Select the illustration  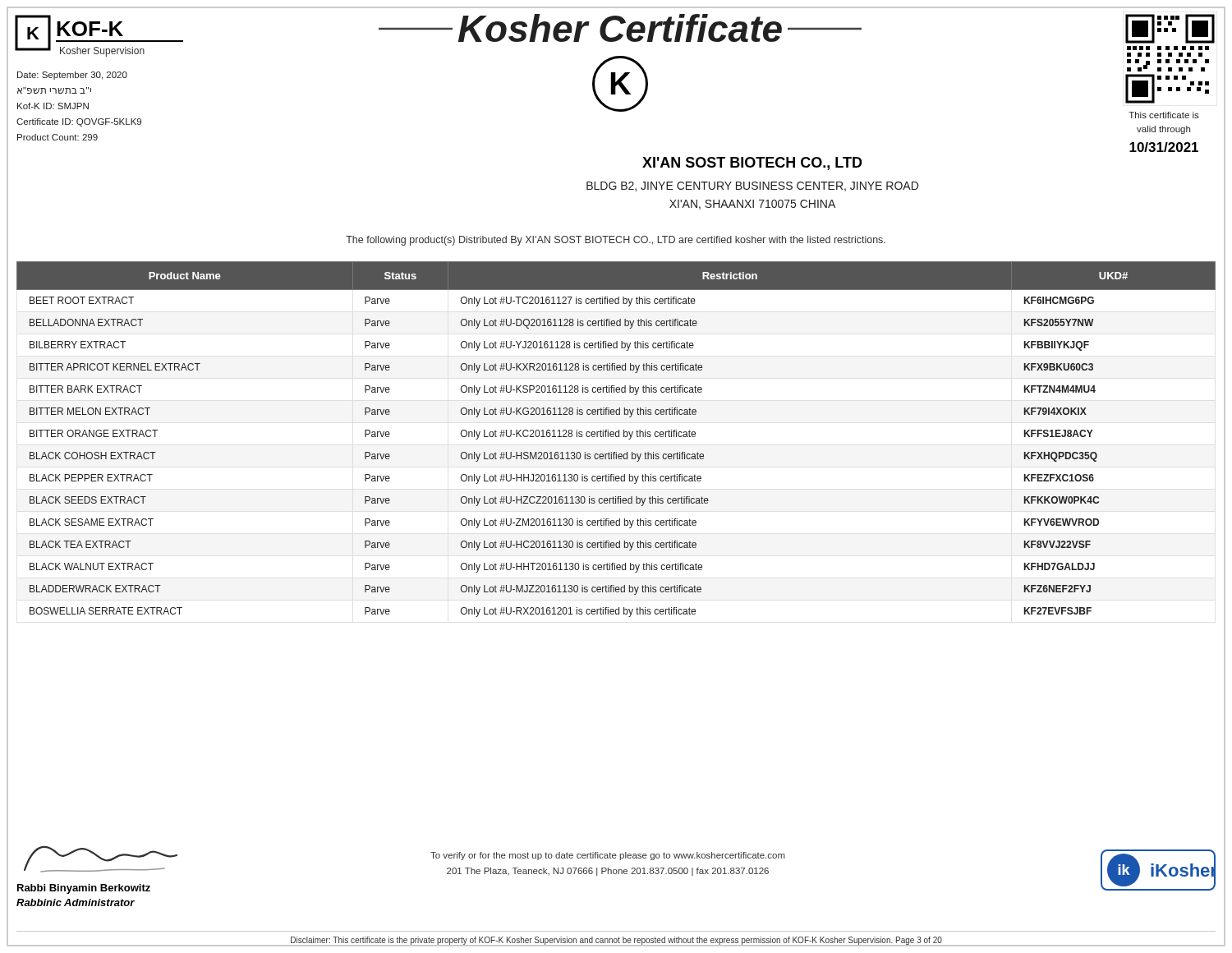(x=107, y=861)
